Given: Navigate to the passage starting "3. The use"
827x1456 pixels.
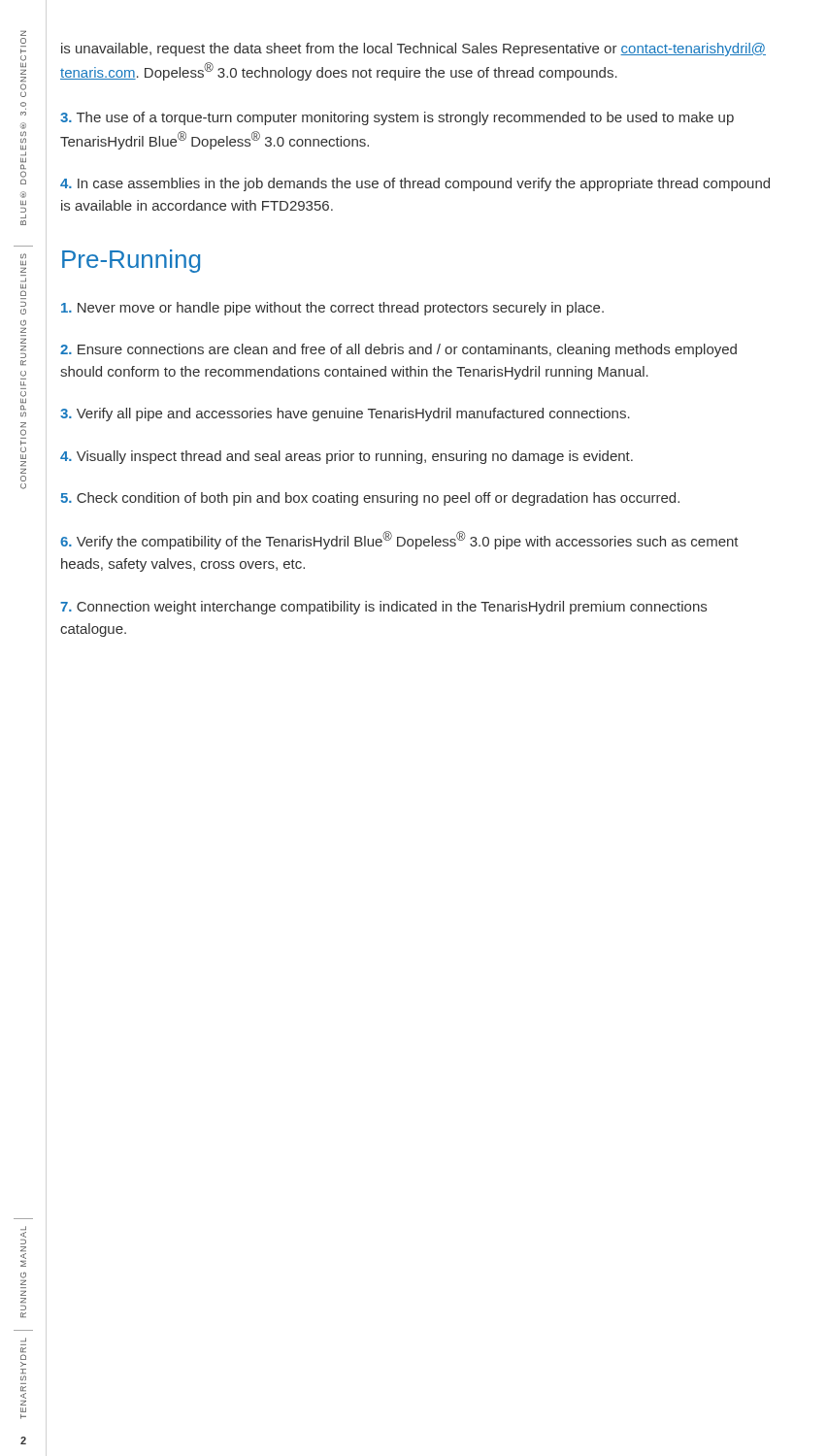Looking at the screenshot, I should pyautogui.click(x=397, y=129).
